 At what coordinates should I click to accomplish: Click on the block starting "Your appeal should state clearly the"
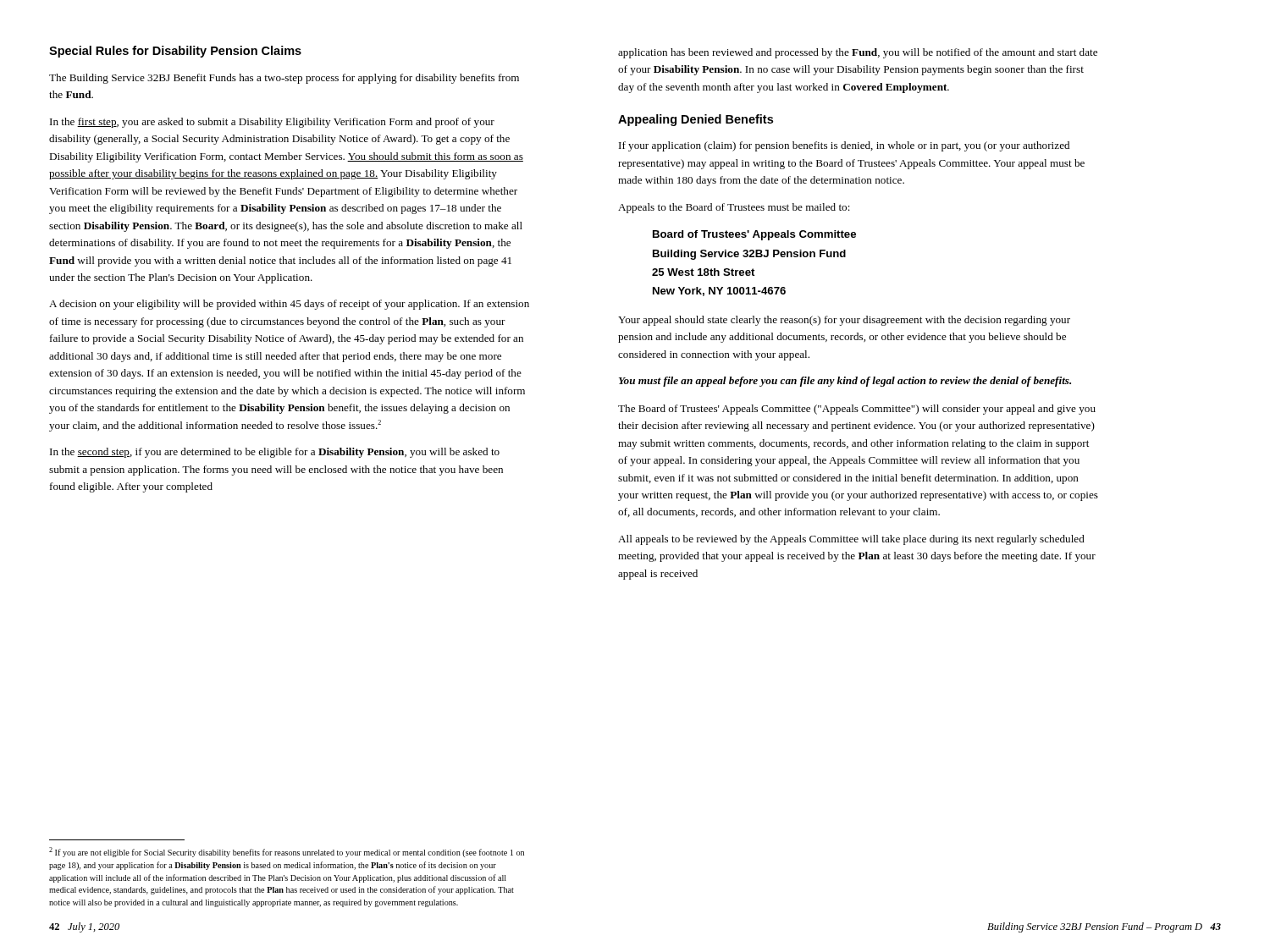tap(844, 337)
